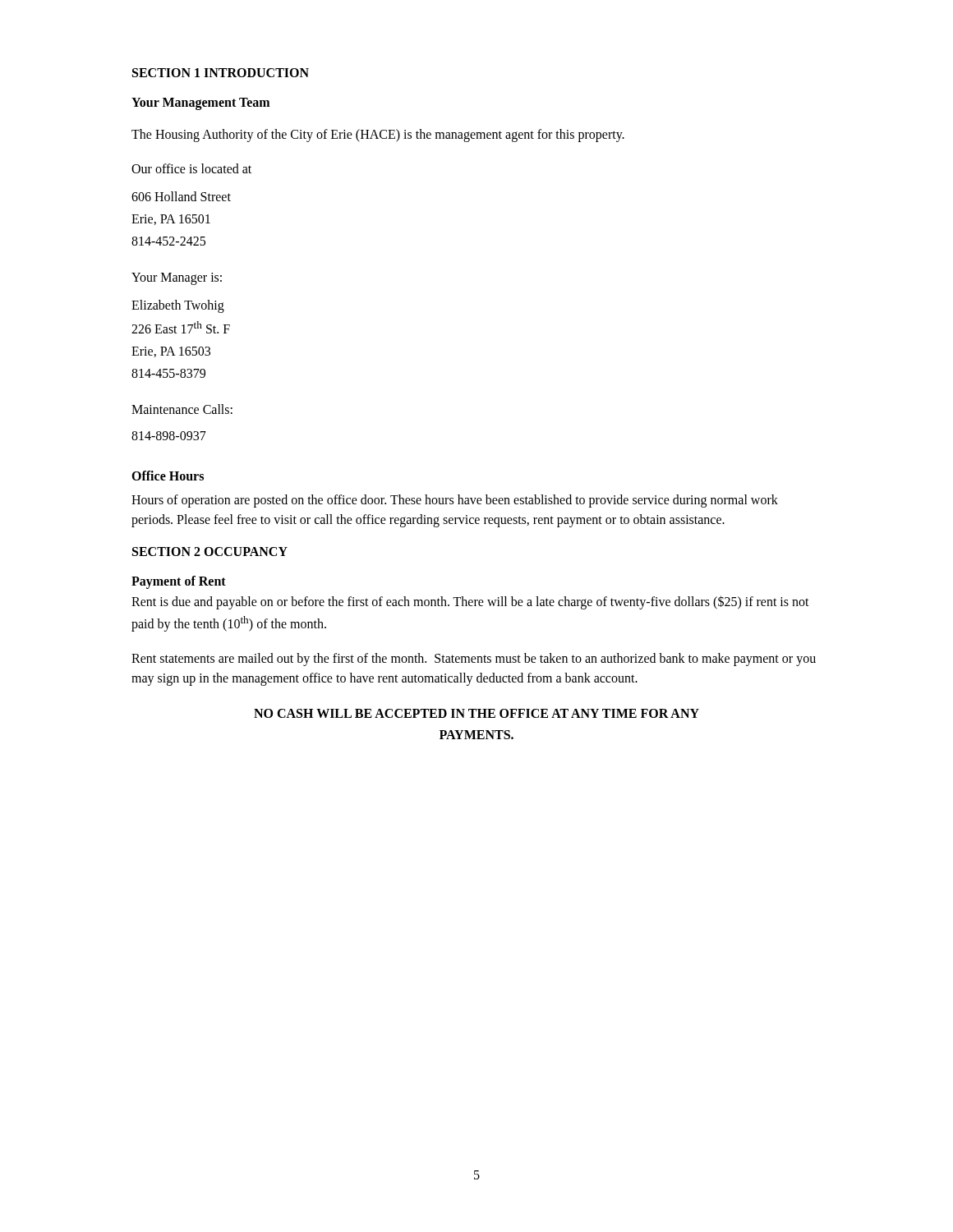Point to the text starting "606 Holland Street Erie,"

[181, 219]
